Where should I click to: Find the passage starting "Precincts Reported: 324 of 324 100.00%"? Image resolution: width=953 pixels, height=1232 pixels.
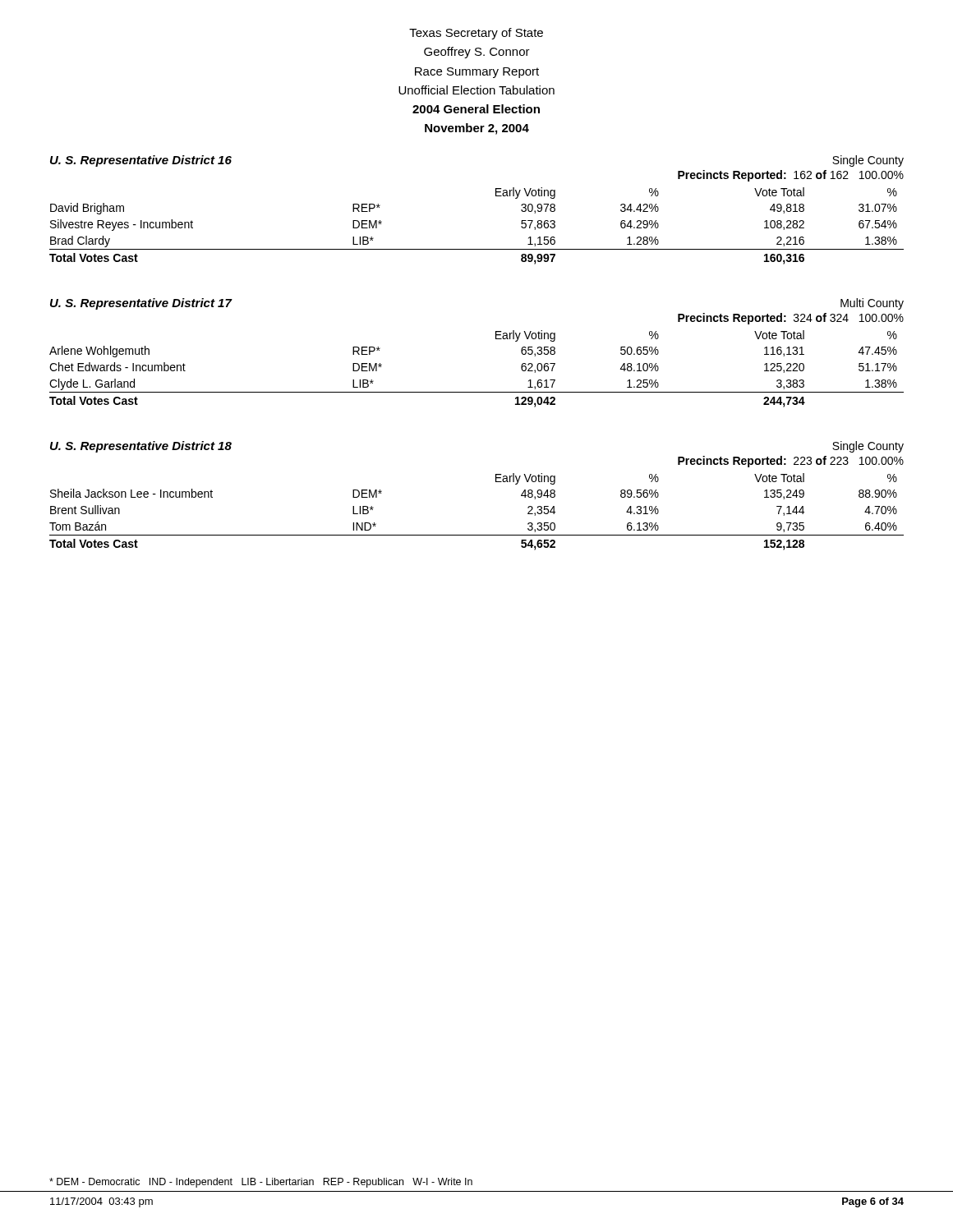791,317
